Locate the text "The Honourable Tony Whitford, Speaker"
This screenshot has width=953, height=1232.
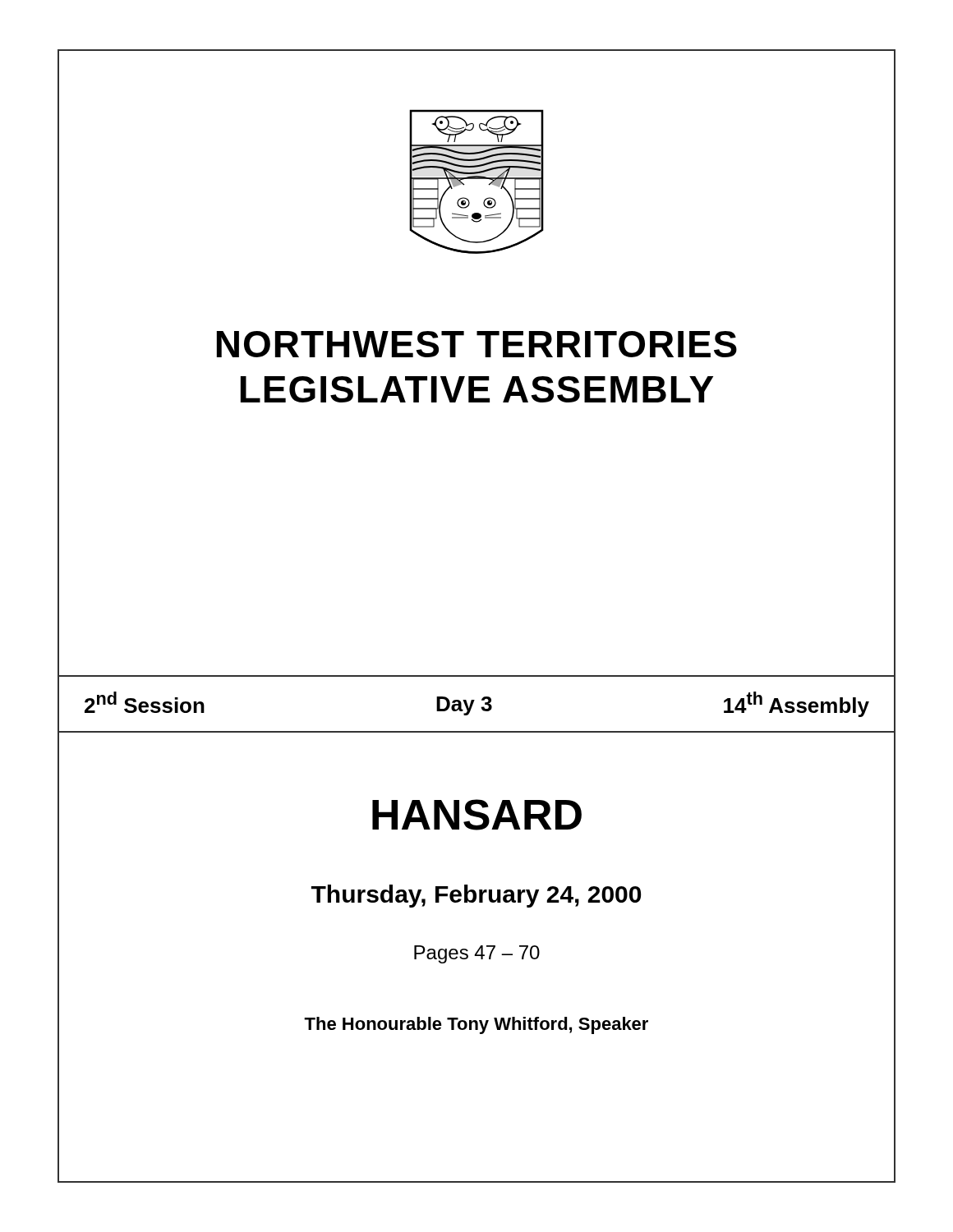click(x=476, y=1024)
